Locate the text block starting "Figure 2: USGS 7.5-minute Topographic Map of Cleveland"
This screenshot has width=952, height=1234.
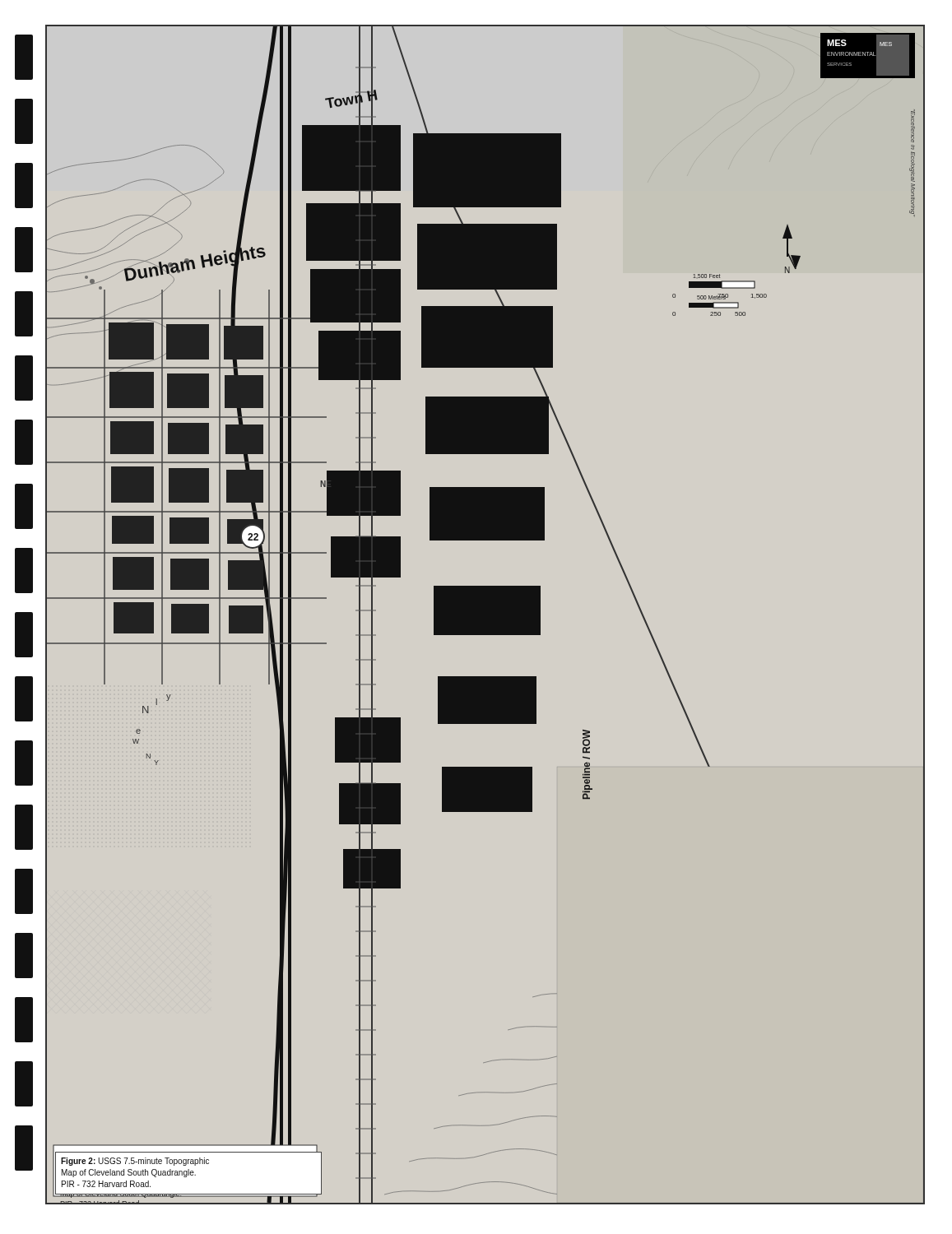[135, 1173]
